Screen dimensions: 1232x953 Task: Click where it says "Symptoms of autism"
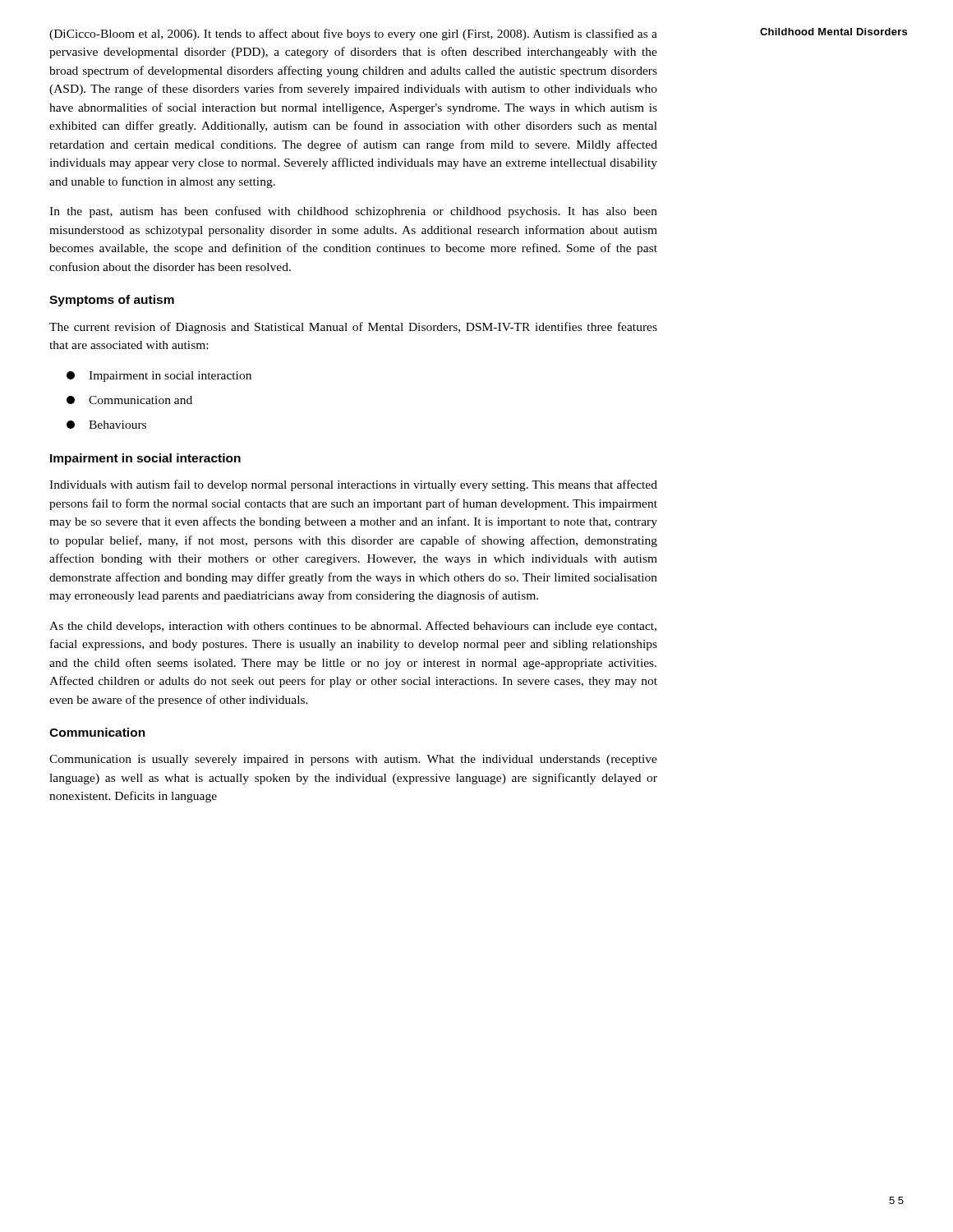tap(112, 299)
